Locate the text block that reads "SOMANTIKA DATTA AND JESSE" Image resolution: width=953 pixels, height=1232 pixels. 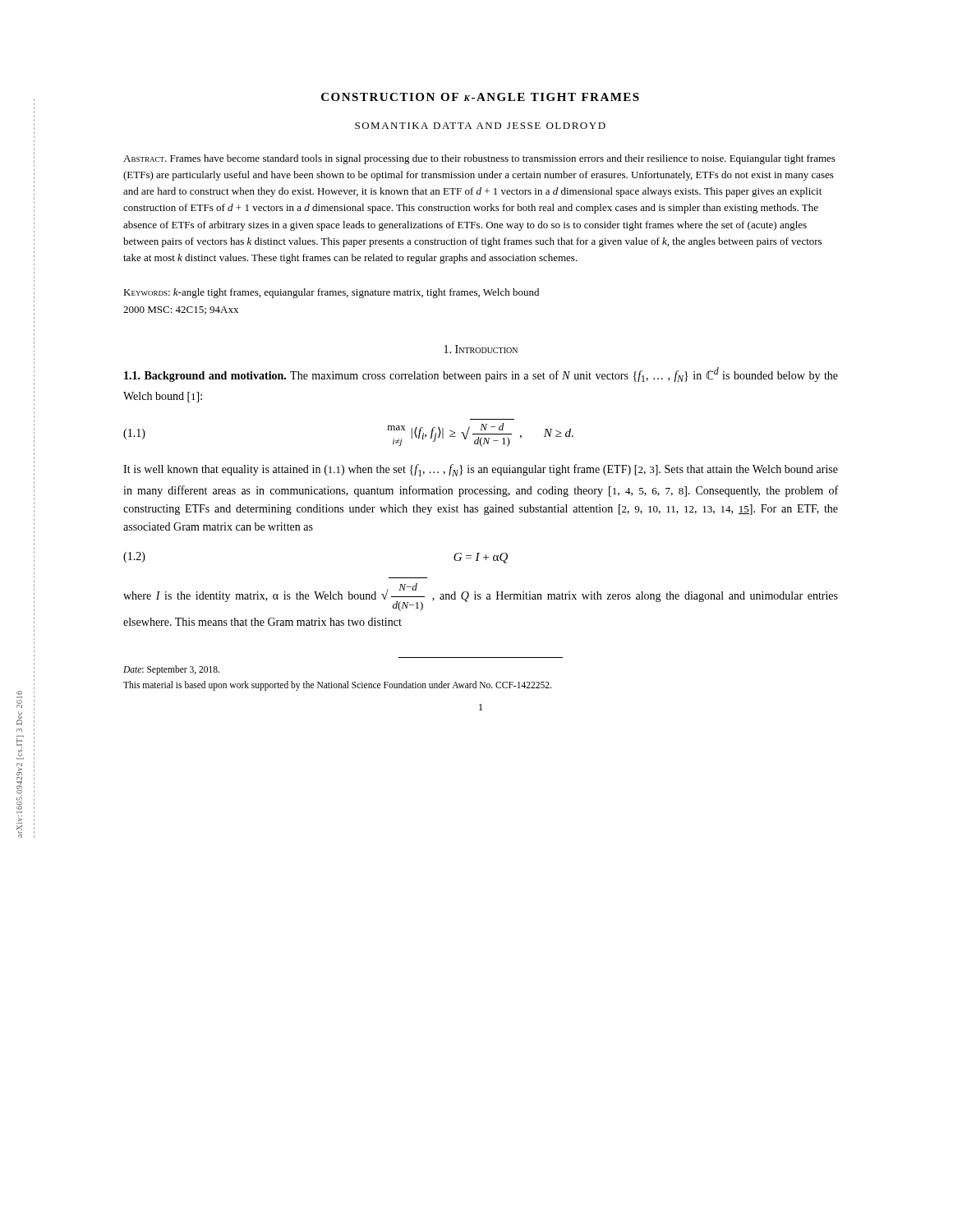point(481,125)
